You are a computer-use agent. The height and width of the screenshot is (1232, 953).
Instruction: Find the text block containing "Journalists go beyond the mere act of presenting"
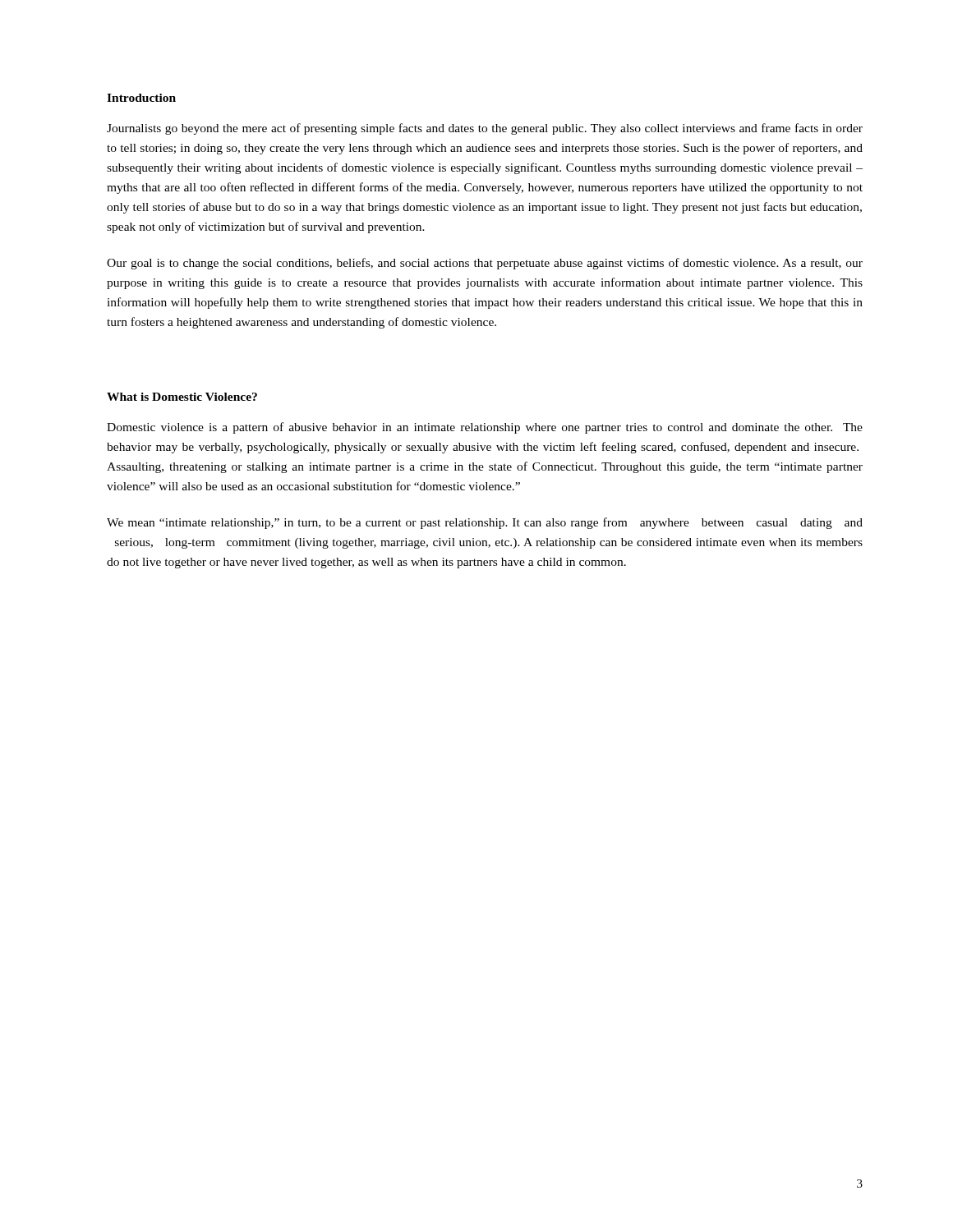click(485, 177)
